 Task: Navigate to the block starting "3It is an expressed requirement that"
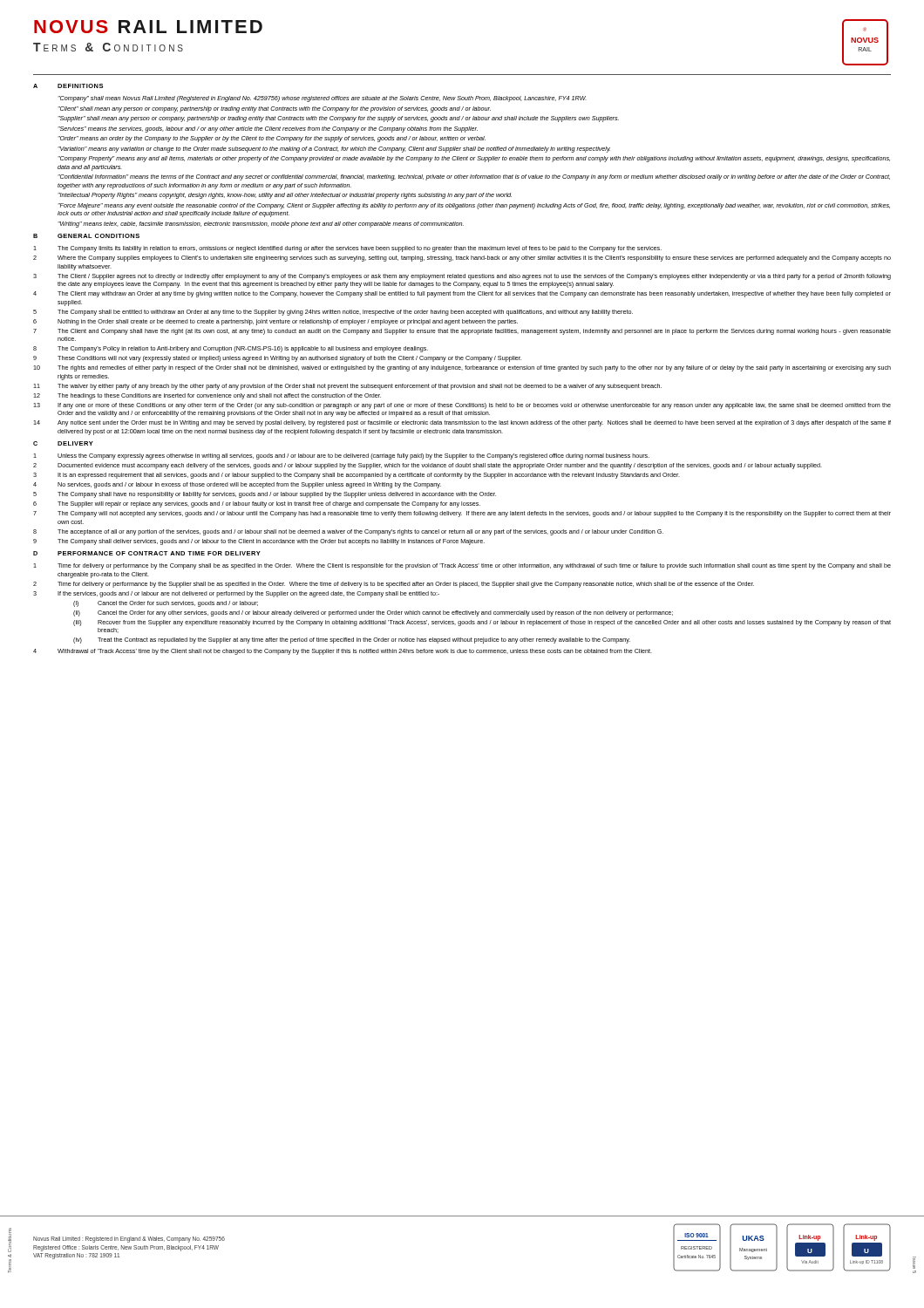tap(462, 475)
